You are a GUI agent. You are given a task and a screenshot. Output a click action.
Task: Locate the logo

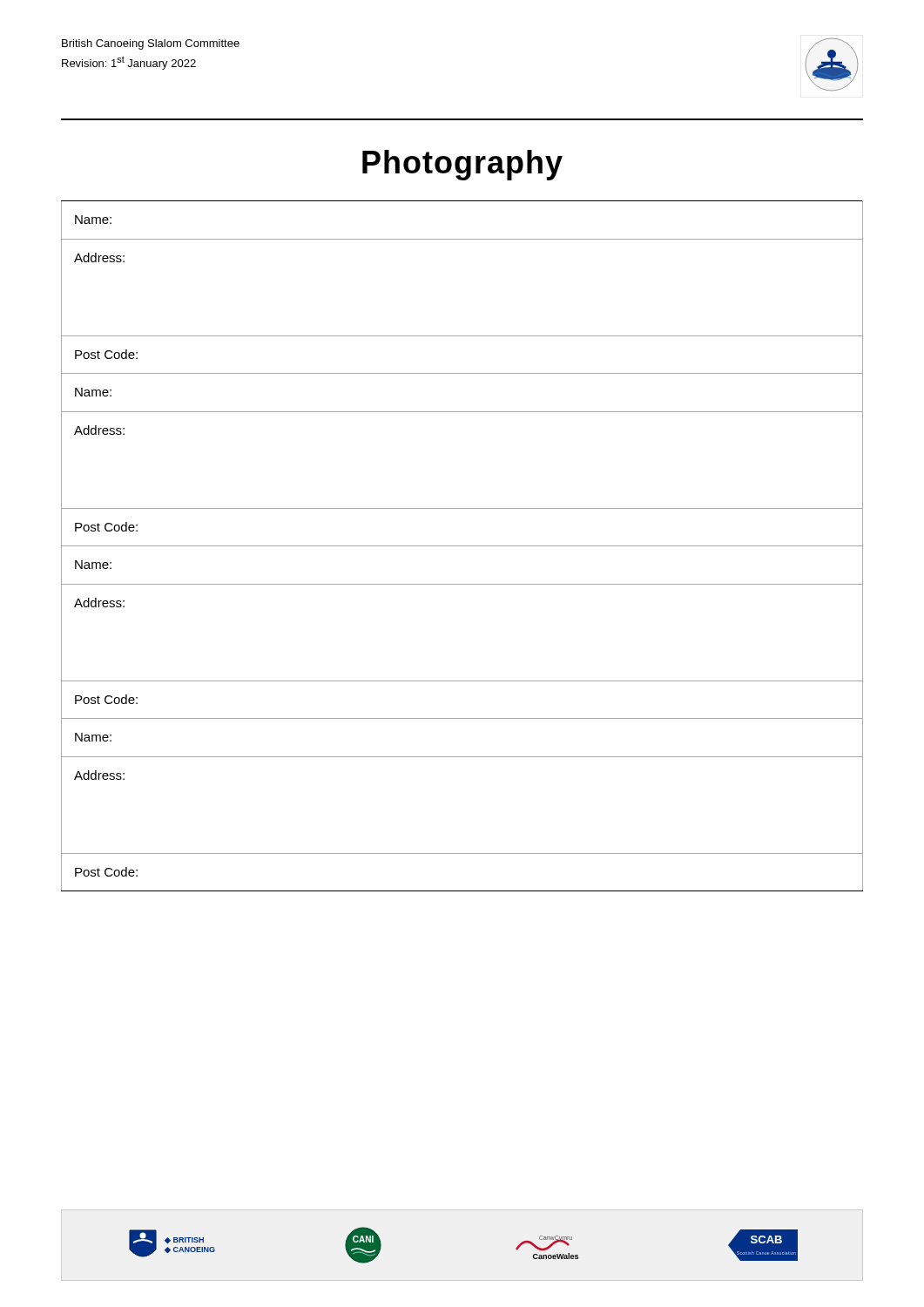(x=462, y=1245)
